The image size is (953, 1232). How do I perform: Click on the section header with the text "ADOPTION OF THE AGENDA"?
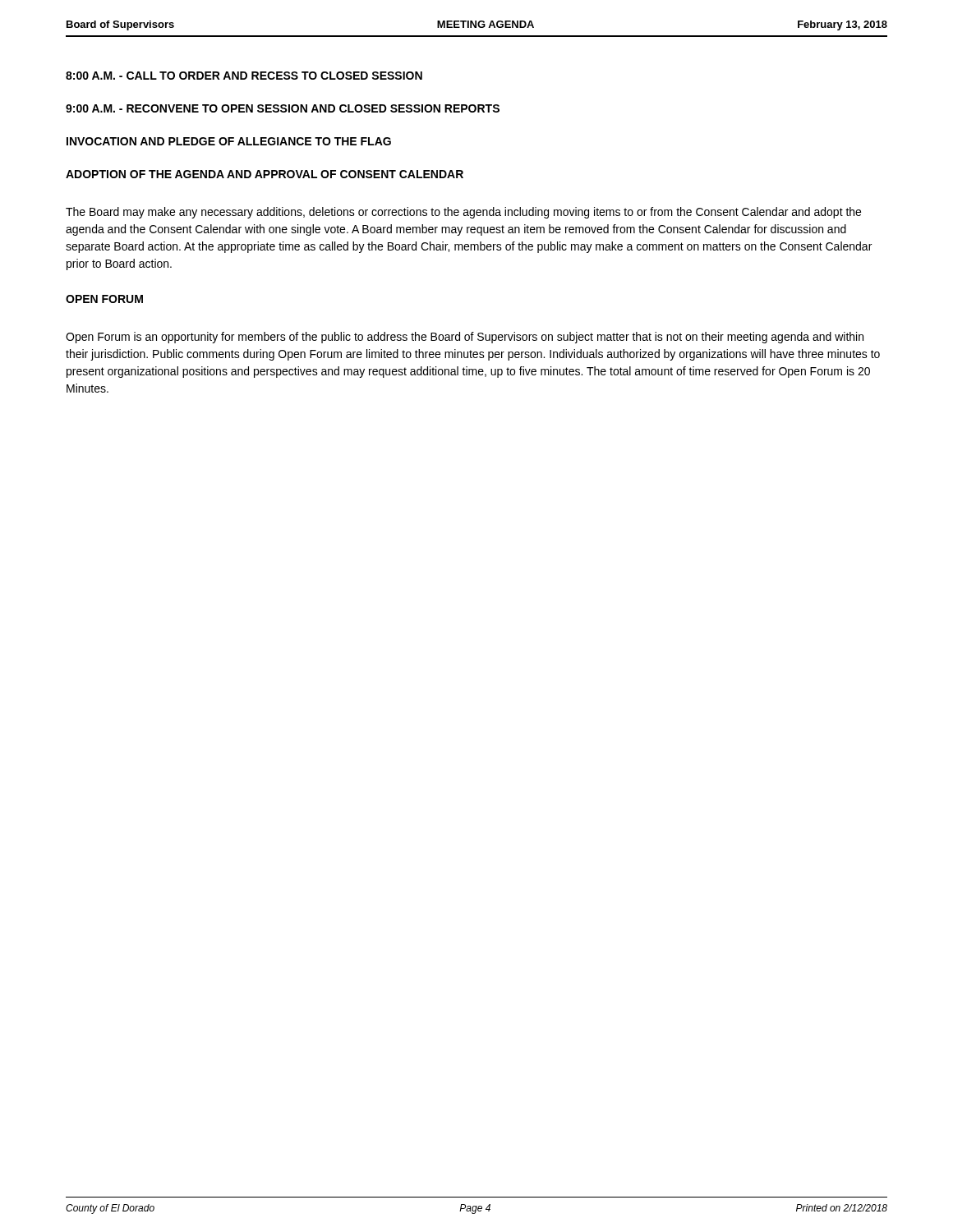(x=265, y=174)
